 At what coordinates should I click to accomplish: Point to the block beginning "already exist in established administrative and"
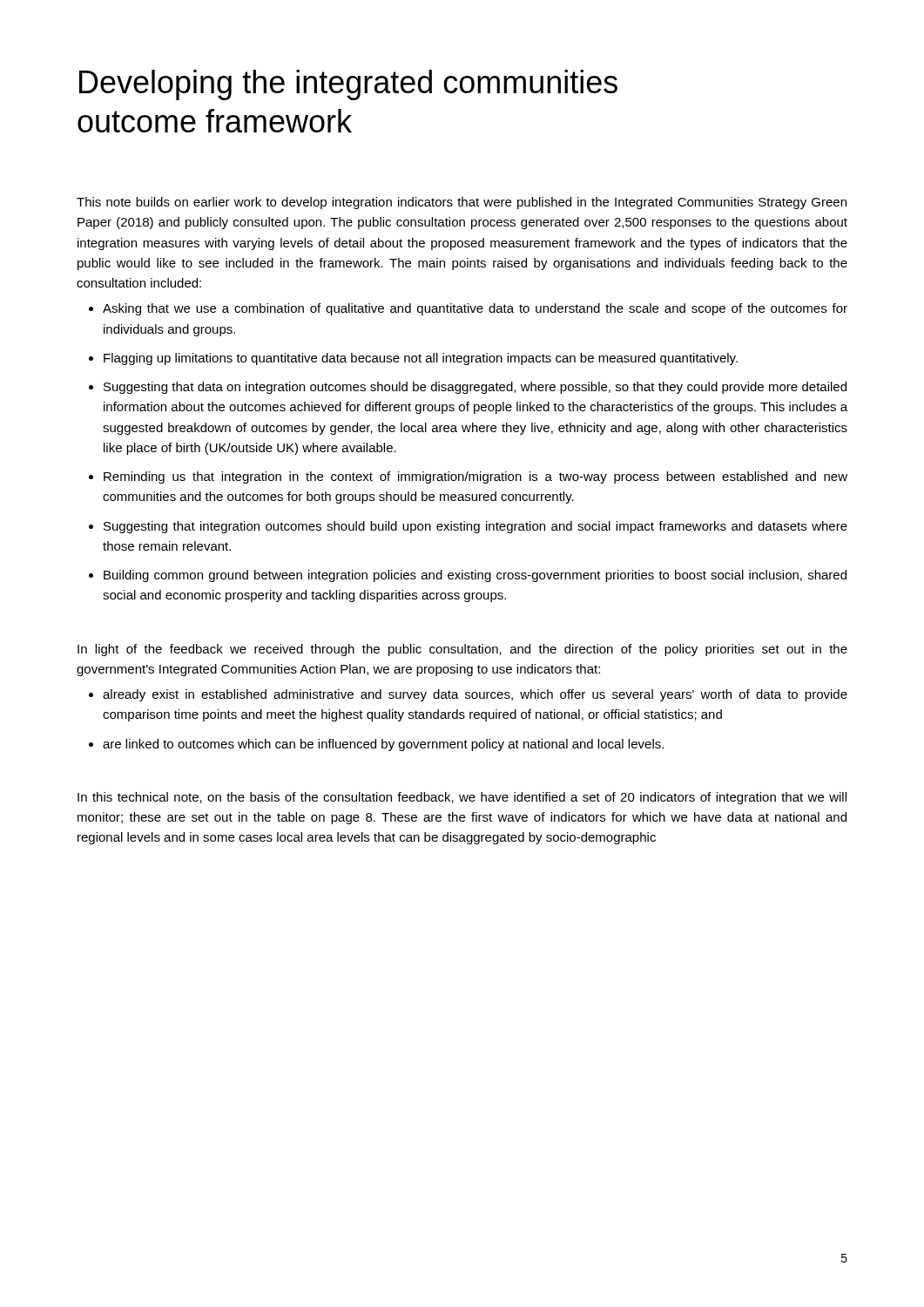475,704
